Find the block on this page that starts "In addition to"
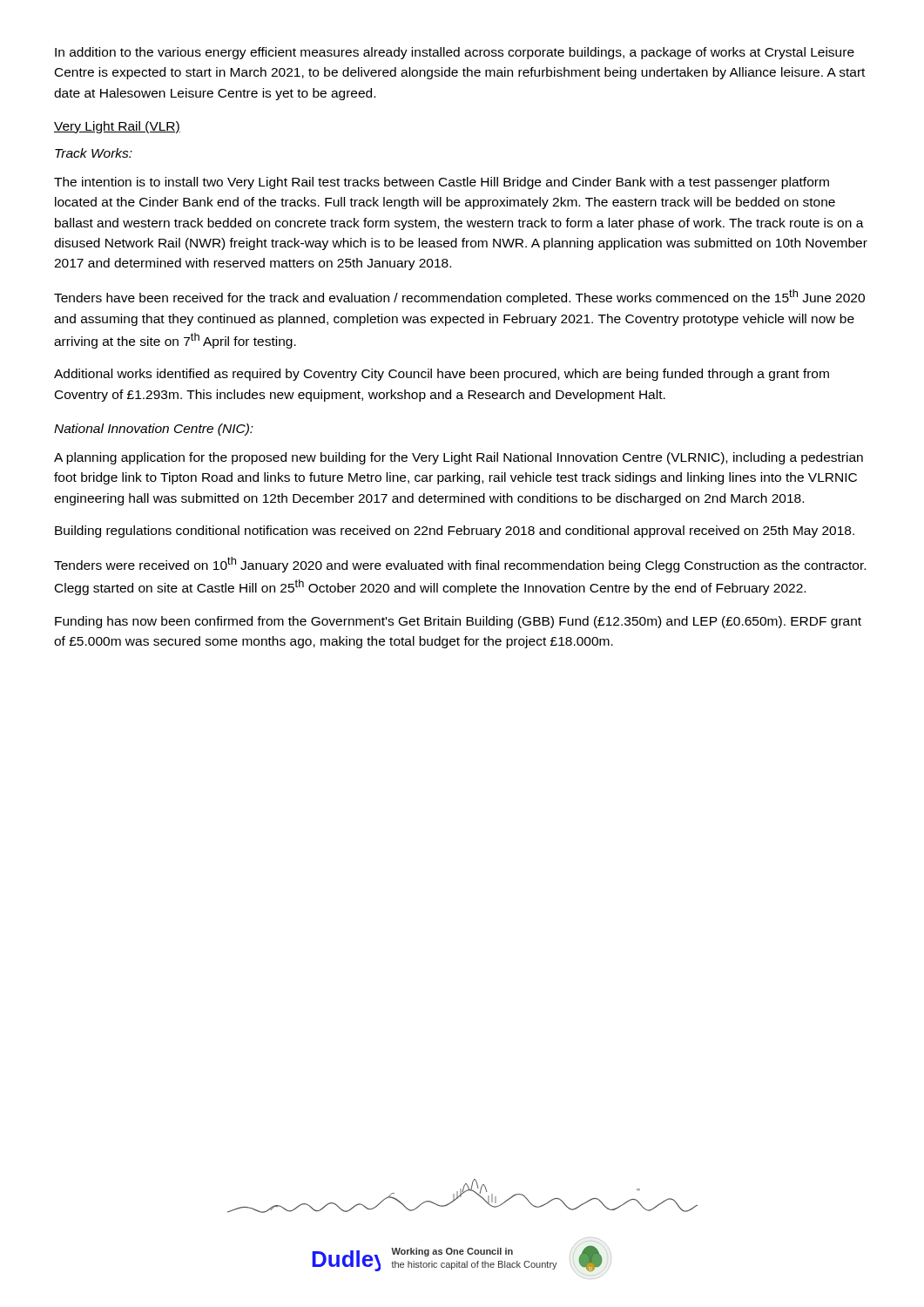The width and height of the screenshot is (924, 1307). point(460,72)
